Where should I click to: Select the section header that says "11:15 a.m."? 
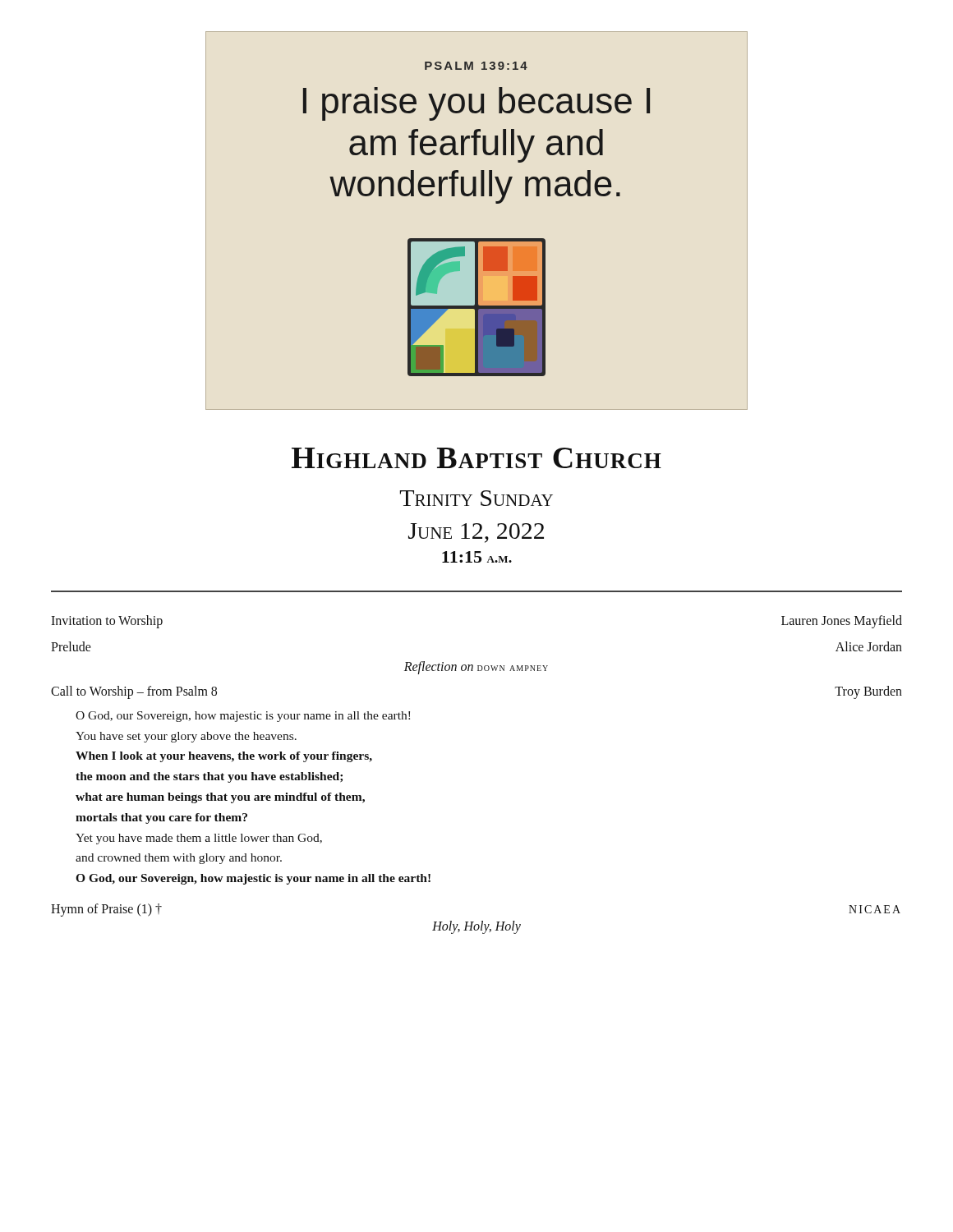point(476,557)
